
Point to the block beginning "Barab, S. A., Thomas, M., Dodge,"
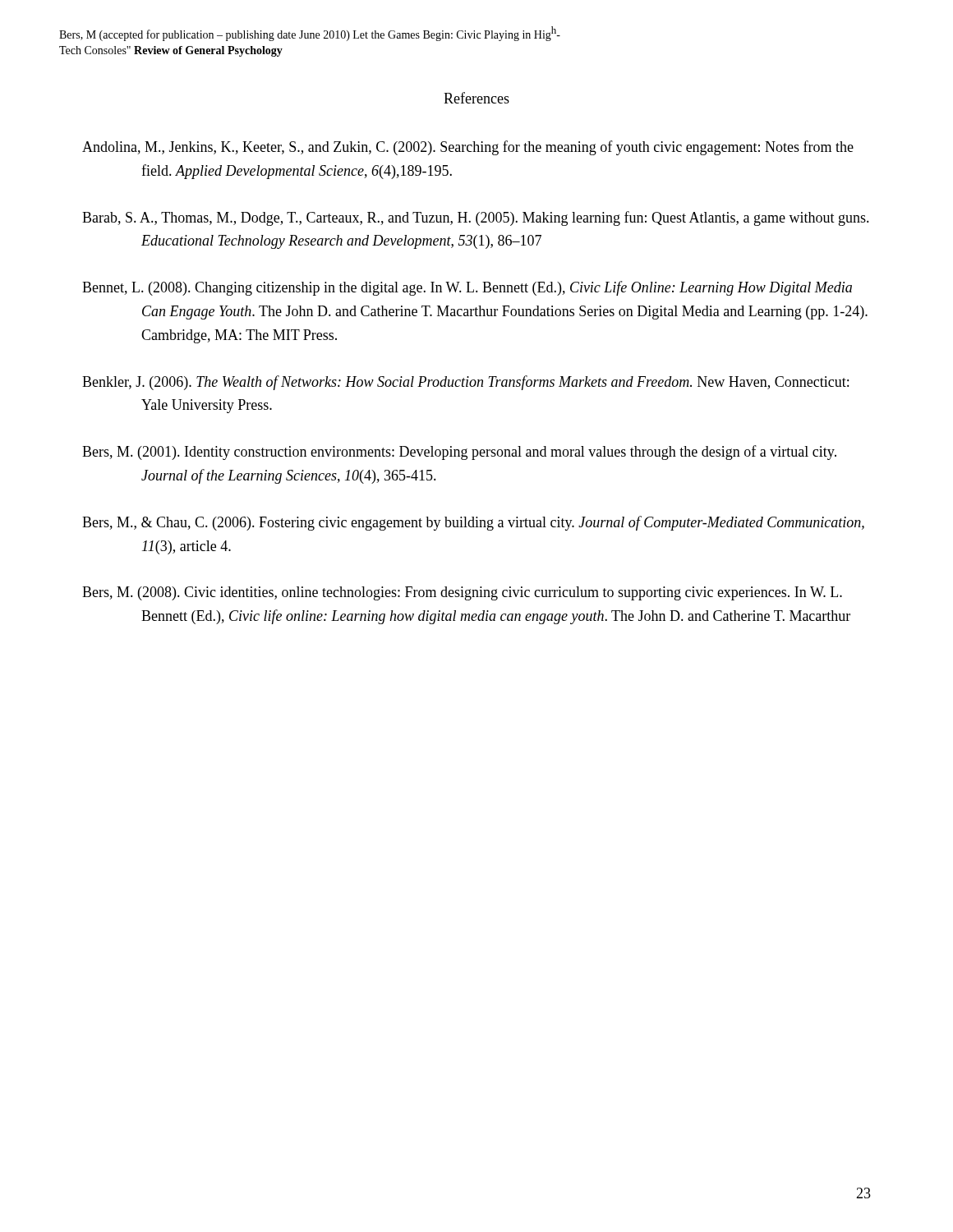pos(476,229)
